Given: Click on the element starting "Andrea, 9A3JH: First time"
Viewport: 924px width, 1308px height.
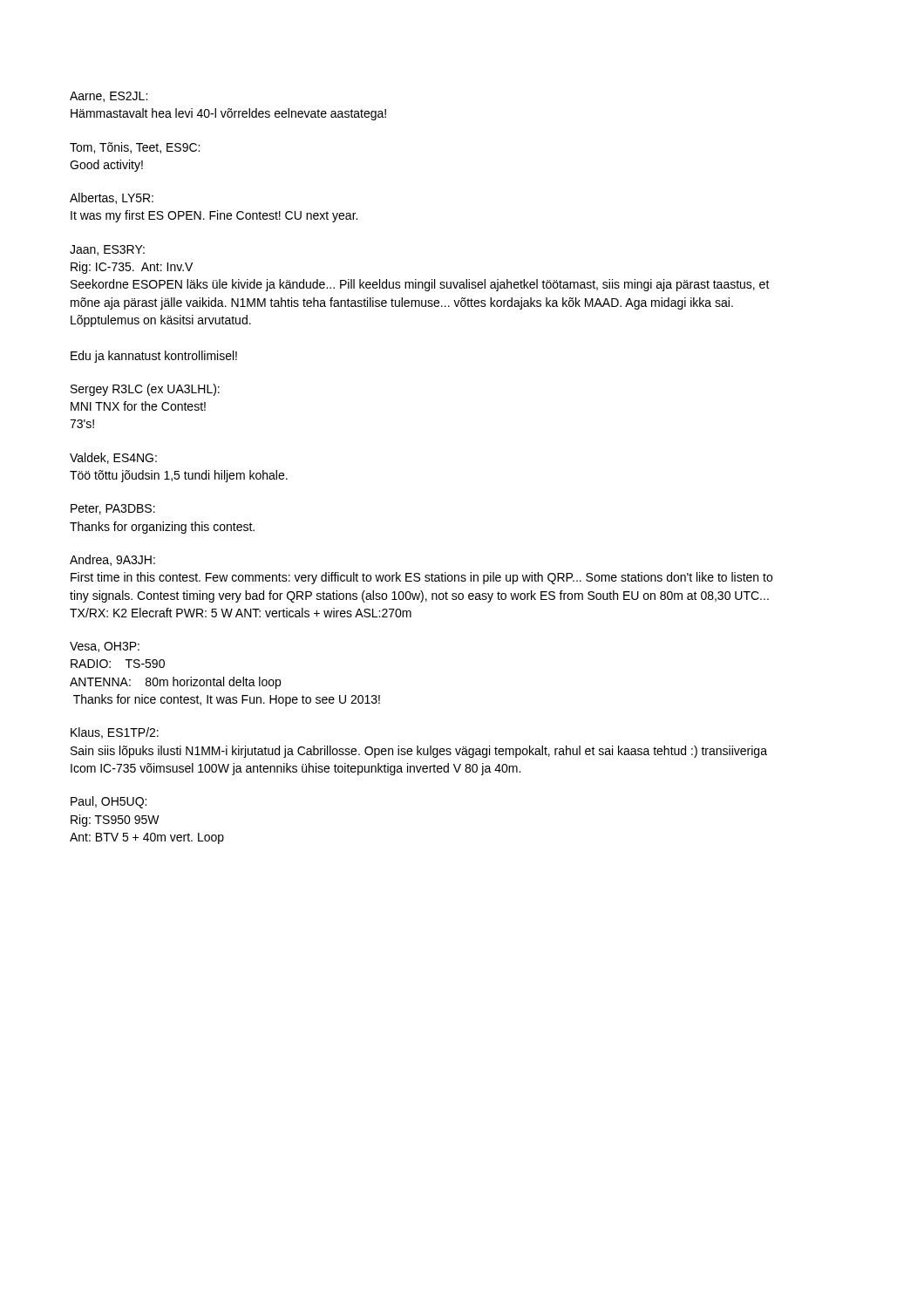Looking at the screenshot, I should [421, 586].
